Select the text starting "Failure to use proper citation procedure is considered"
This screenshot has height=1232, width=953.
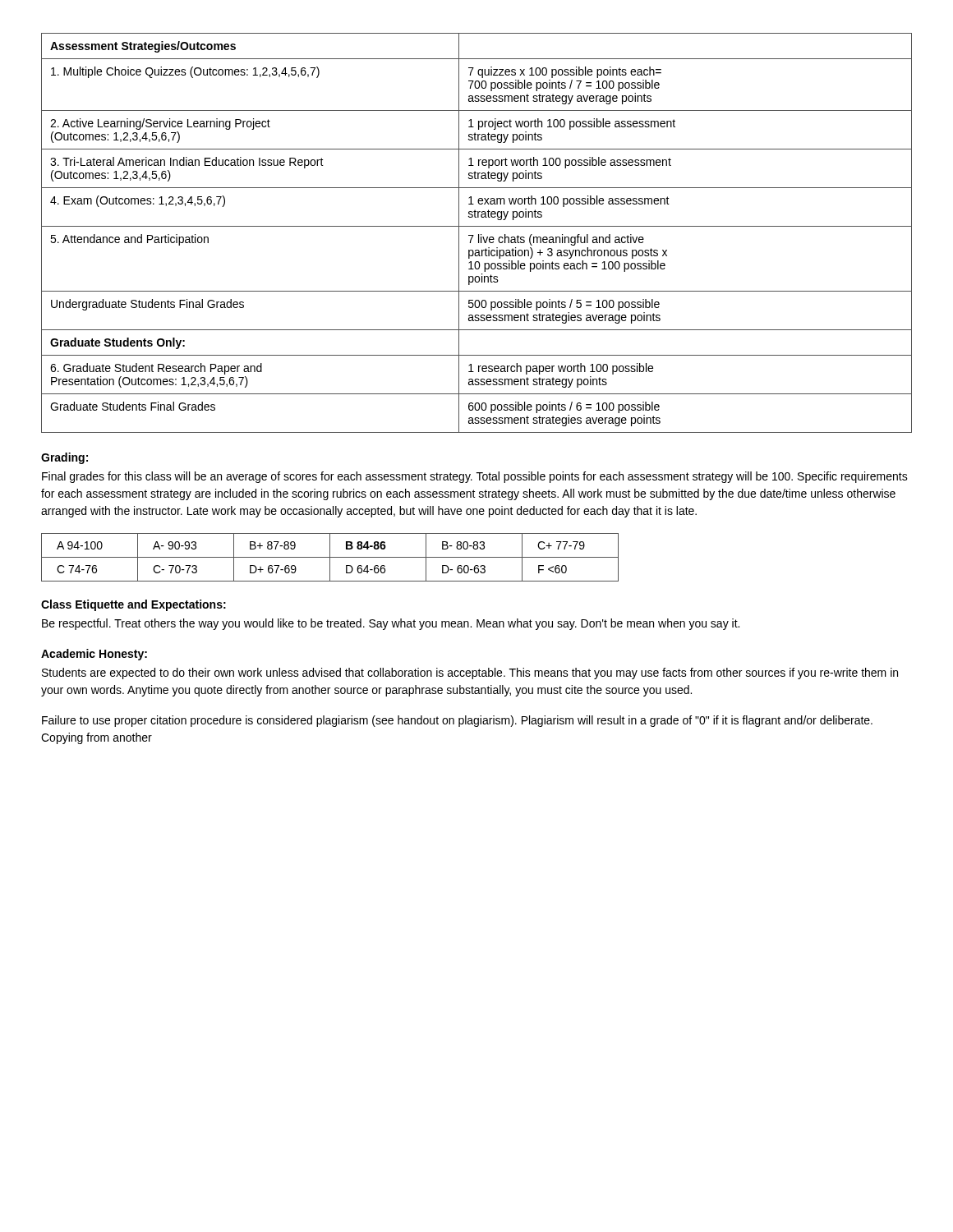click(x=457, y=729)
